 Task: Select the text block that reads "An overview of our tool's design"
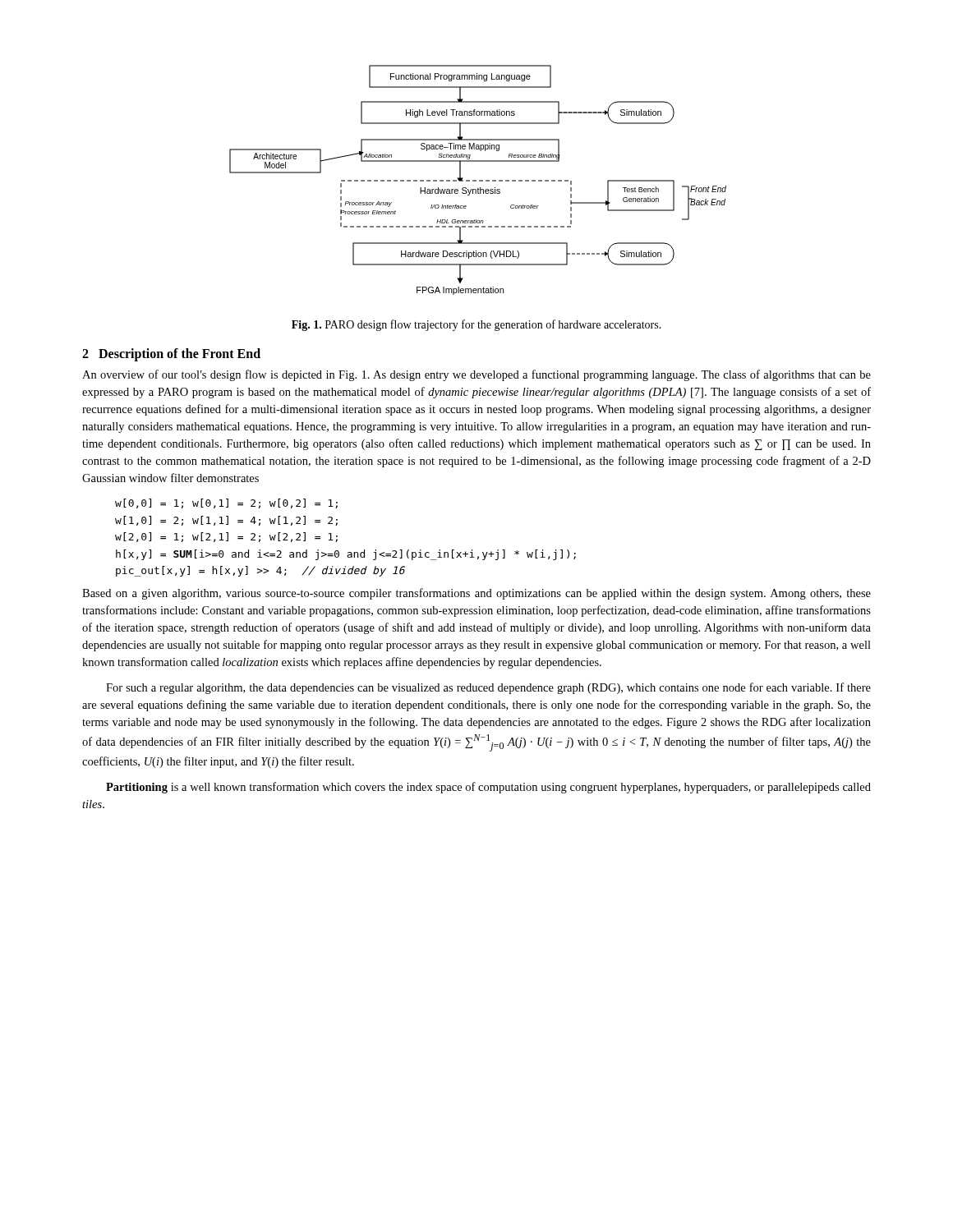[476, 426]
